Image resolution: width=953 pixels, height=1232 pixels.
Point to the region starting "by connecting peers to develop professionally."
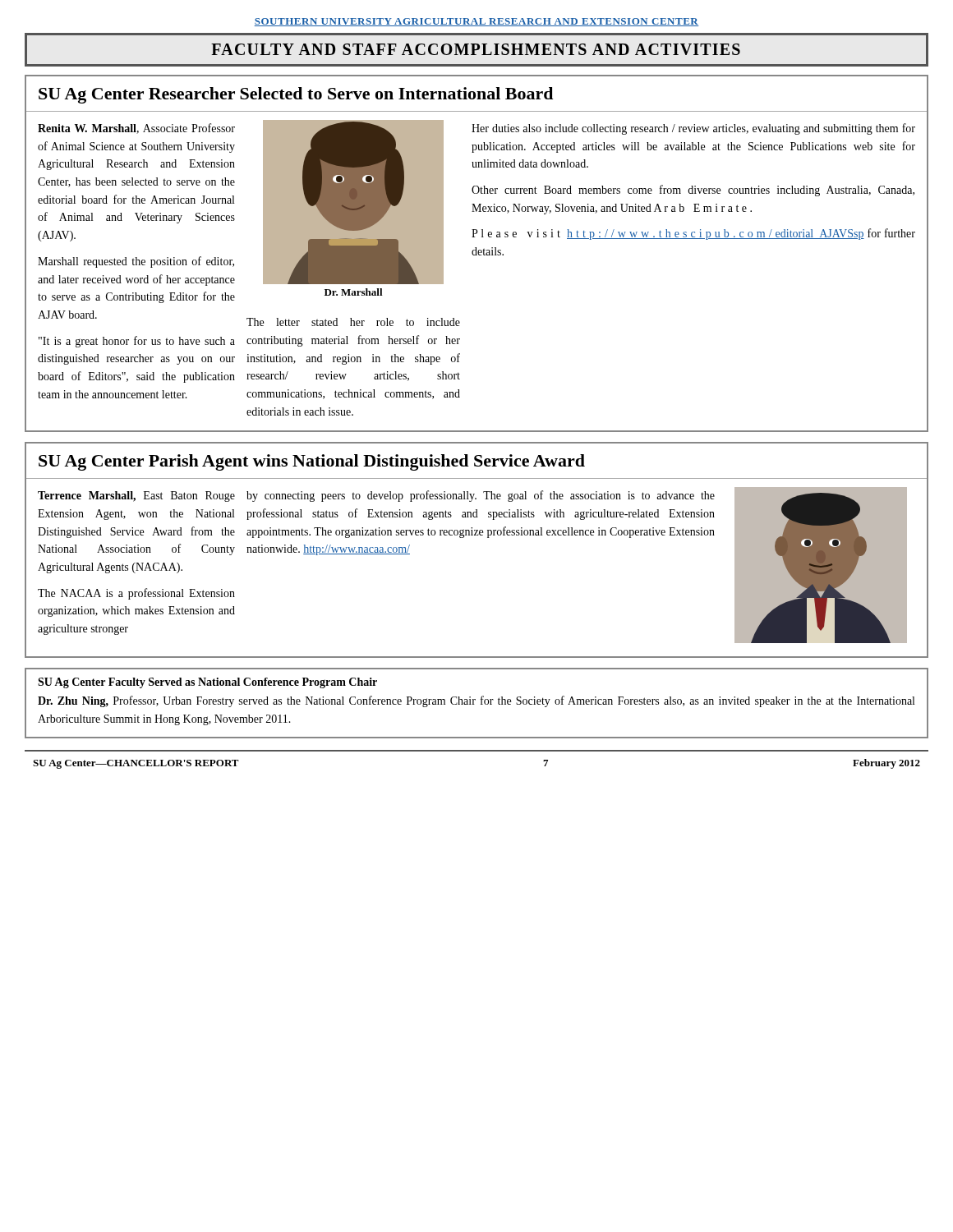click(481, 523)
